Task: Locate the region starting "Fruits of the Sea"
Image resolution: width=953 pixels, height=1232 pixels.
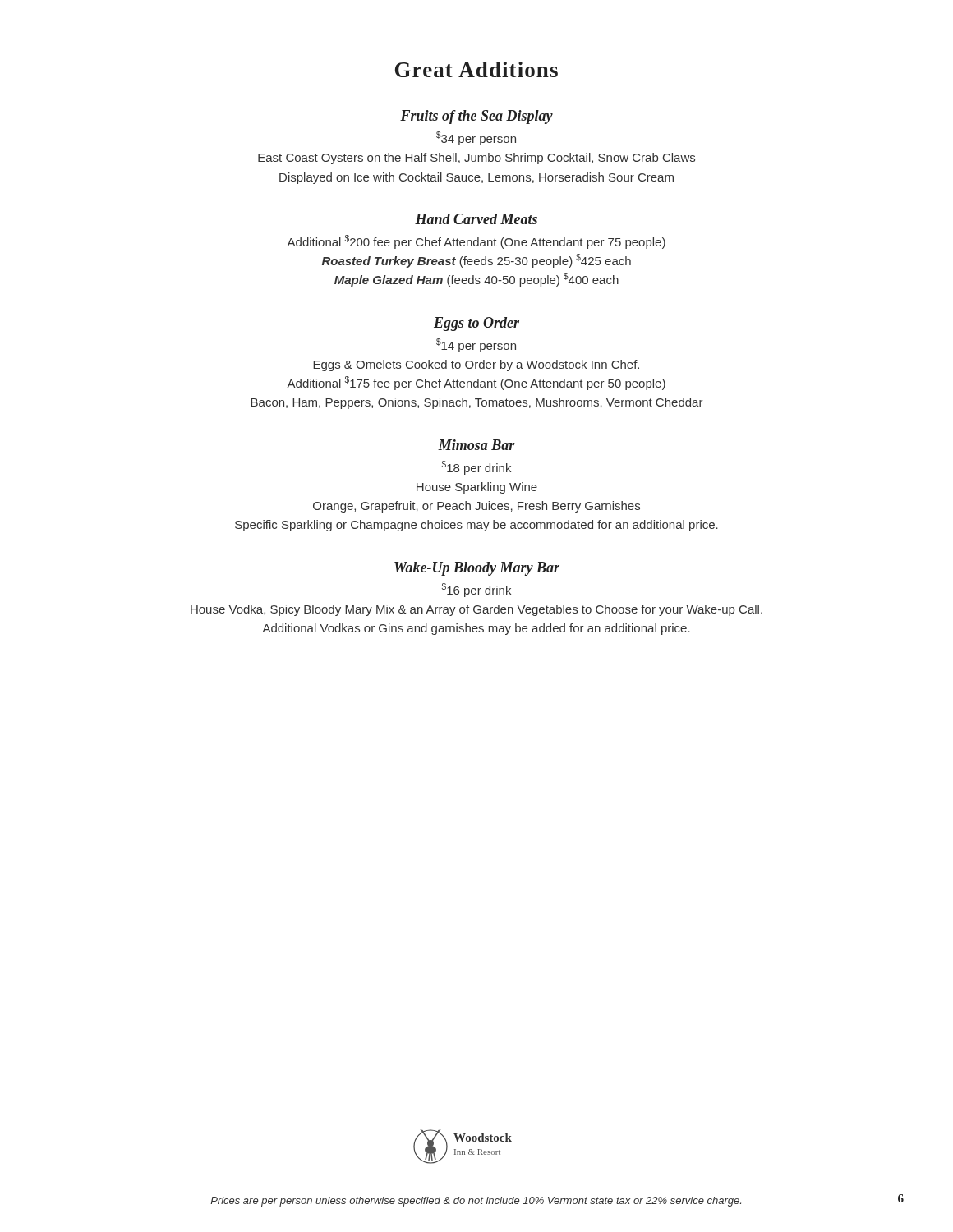Action: click(476, 116)
